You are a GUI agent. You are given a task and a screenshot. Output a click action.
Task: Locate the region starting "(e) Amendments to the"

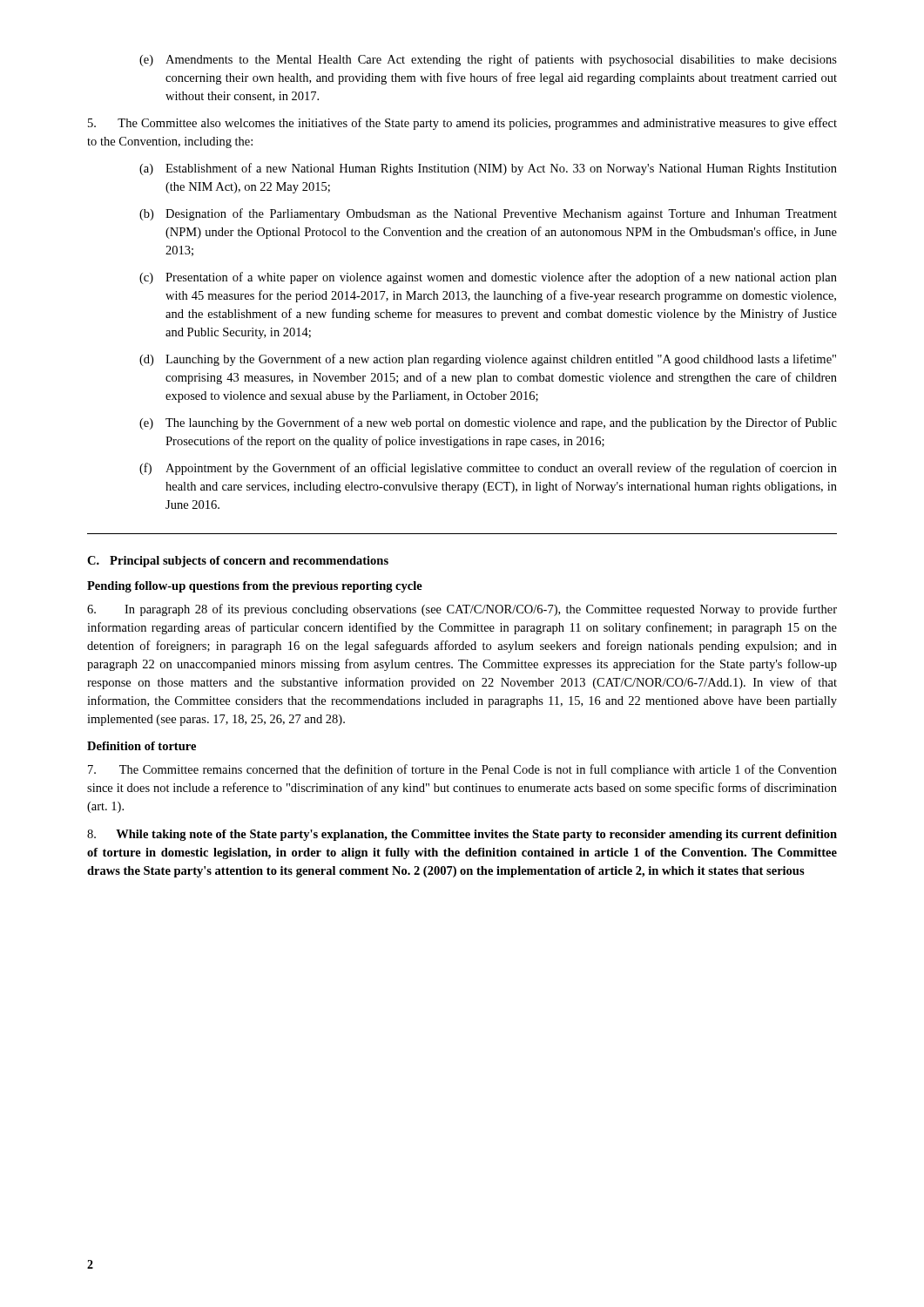[488, 78]
